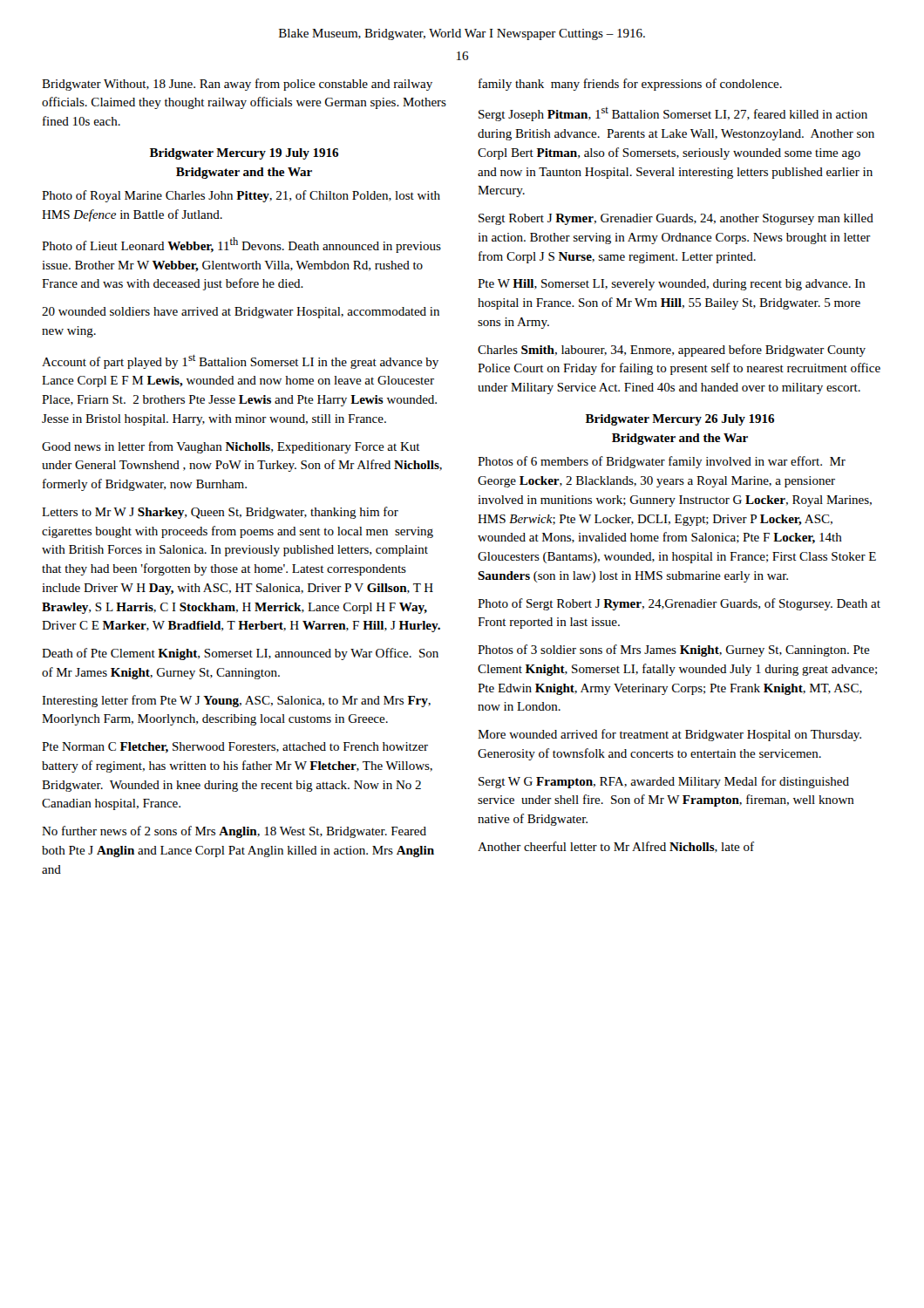Click the passage that begins "Sergt W G Frampton, RFA, awarded Military"
The width and height of the screenshot is (924, 1308).
click(x=680, y=801)
